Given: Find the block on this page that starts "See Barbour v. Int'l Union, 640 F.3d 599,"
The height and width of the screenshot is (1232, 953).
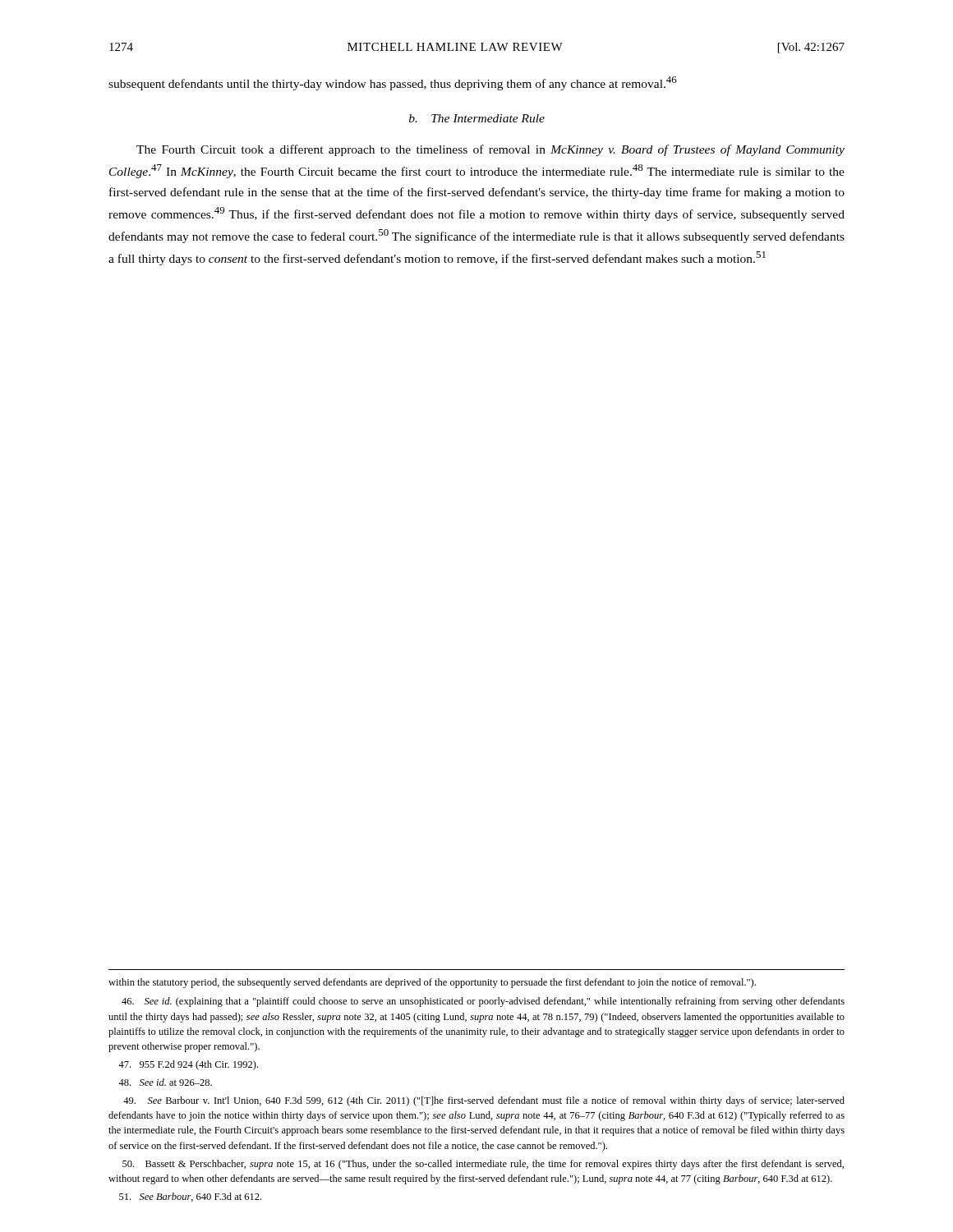Looking at the screenshot, I should [476, 1123].
